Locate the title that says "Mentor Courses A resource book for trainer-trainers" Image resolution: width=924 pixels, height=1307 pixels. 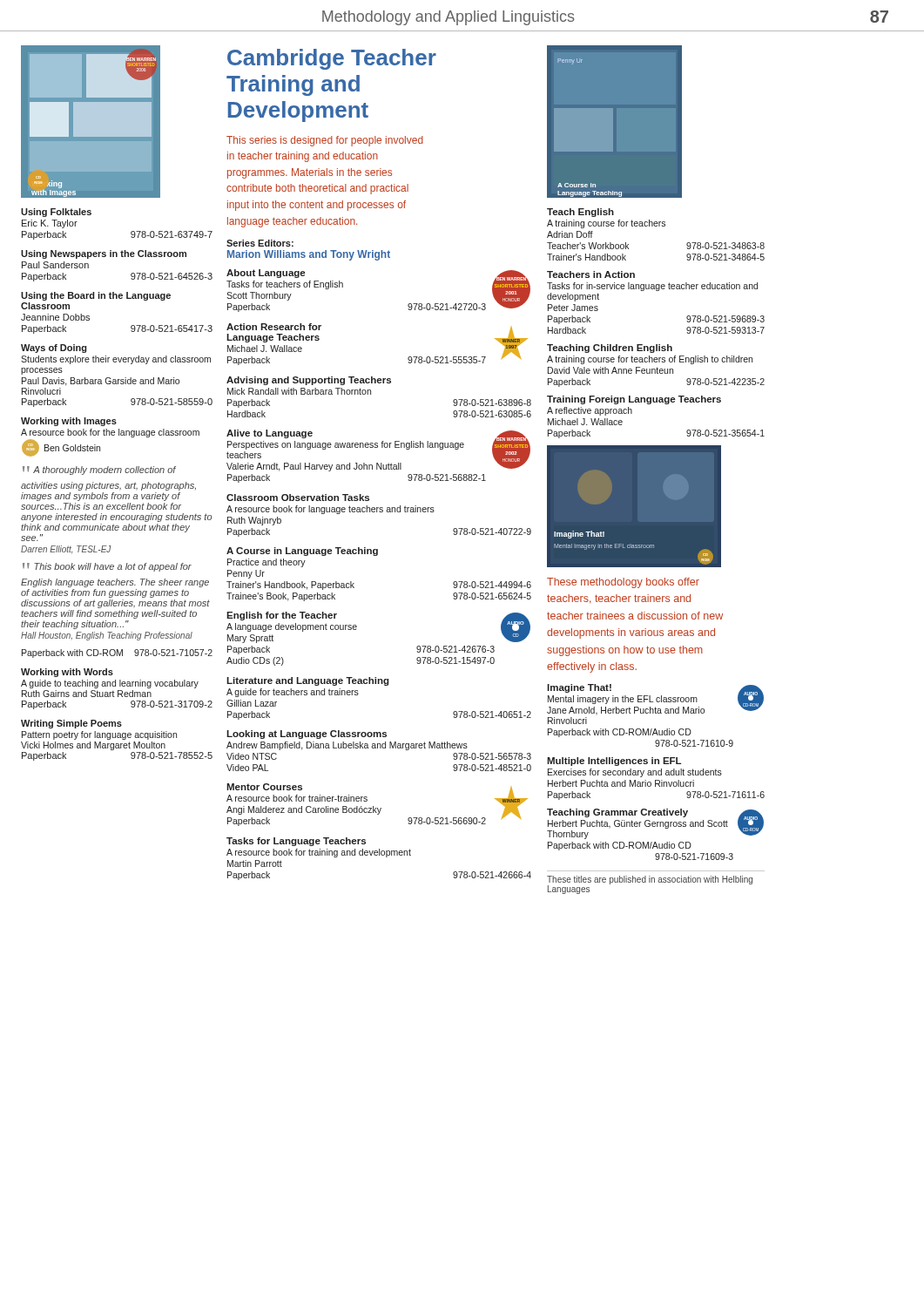(x=379, y=804)
